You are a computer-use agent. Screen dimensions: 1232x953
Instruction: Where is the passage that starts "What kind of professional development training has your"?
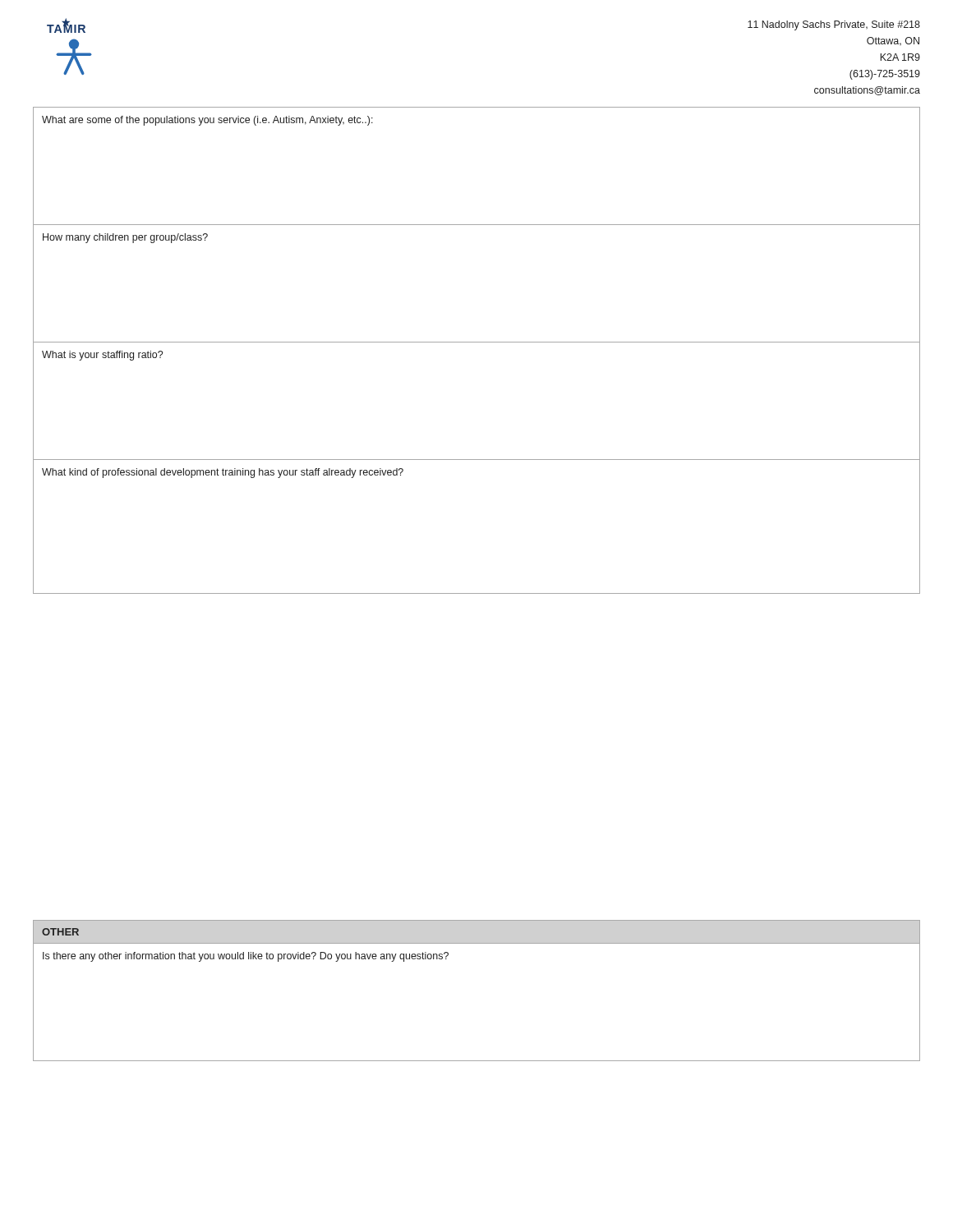point(223,473)
